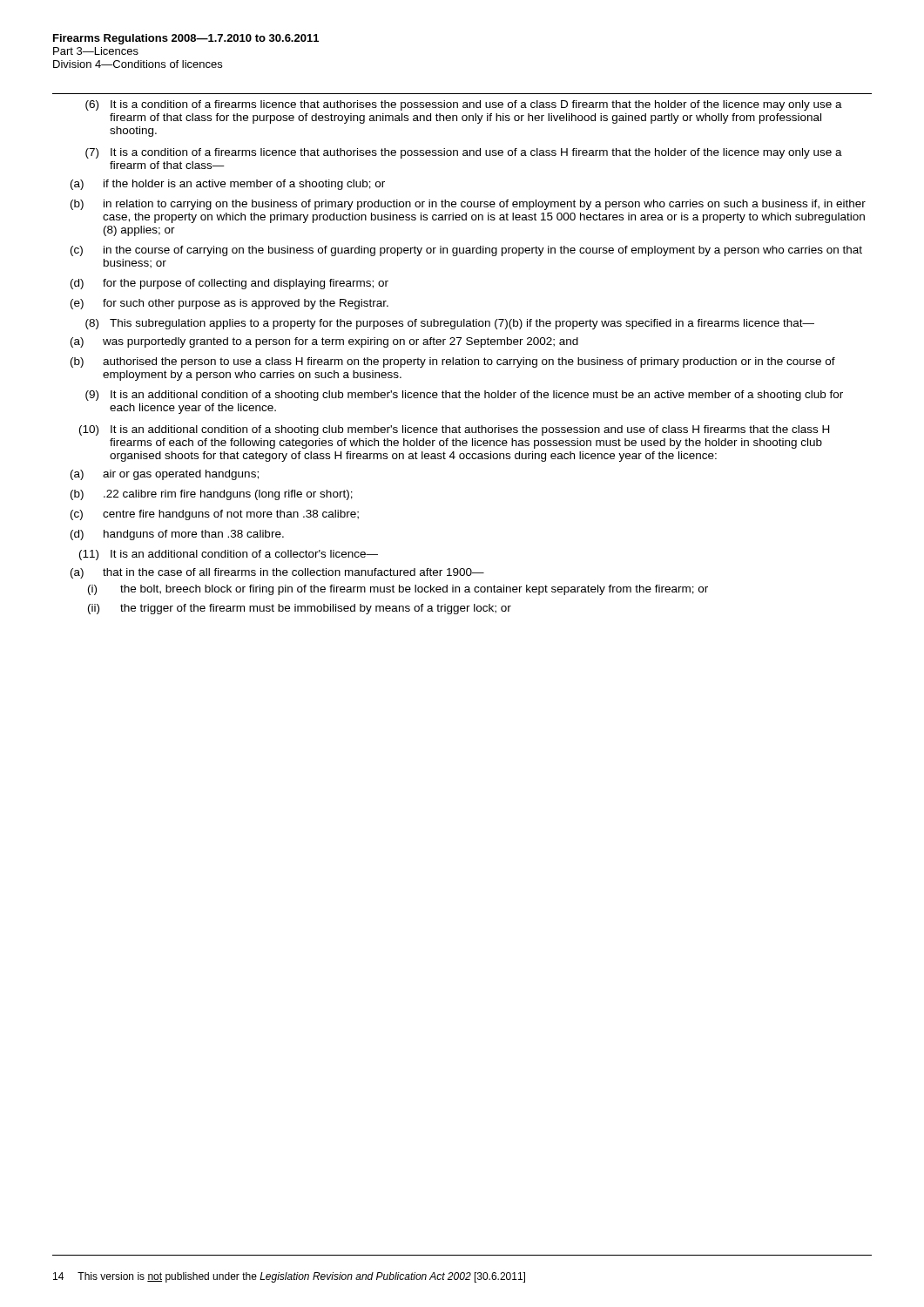The width and height of the screenshot is (924, 1307).
Task: Locate the list item that says "(e) for such other"
Action: (x=229, y=304)
